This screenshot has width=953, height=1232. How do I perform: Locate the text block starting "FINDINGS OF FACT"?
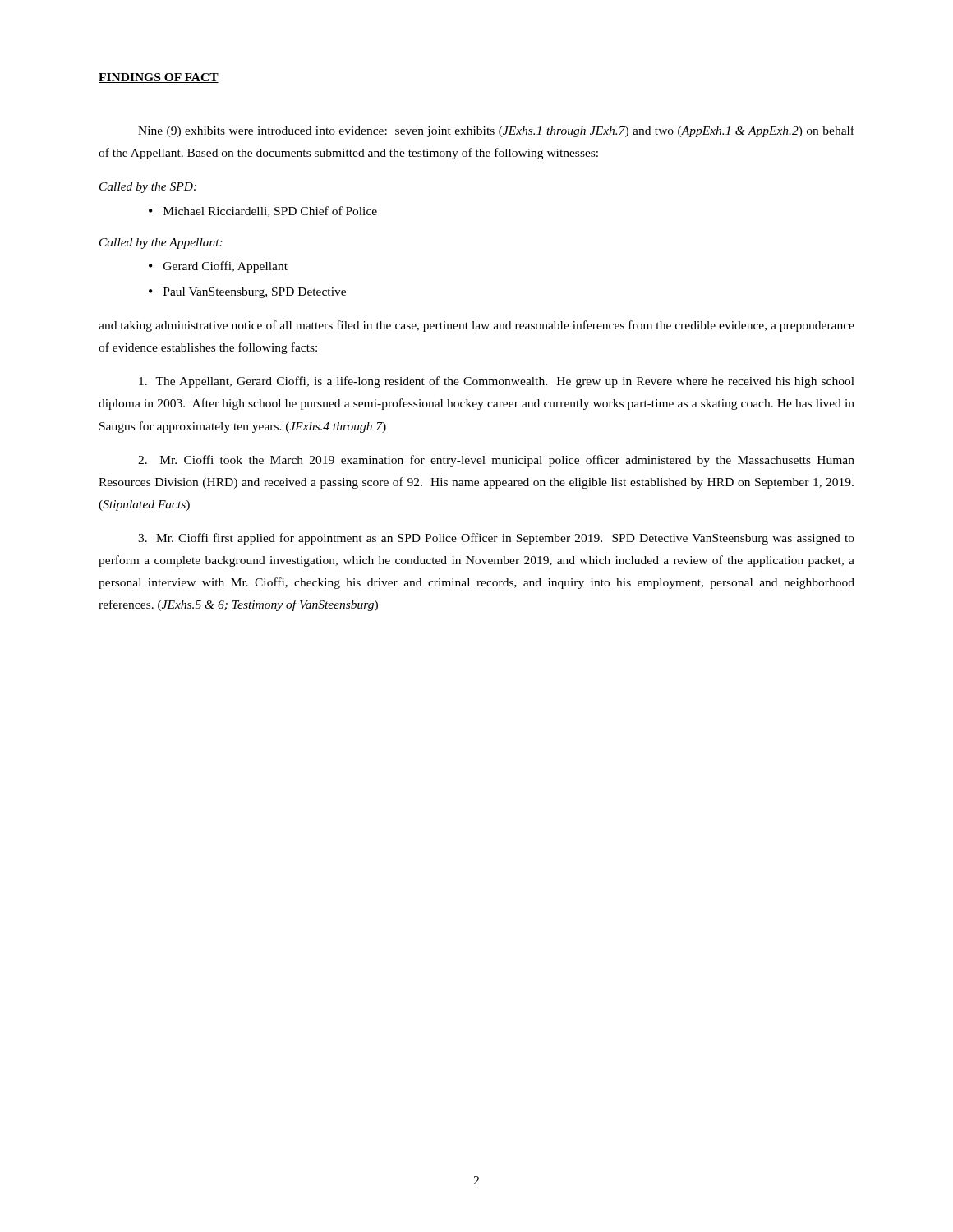pyautogui.click(x=158, y=77)
